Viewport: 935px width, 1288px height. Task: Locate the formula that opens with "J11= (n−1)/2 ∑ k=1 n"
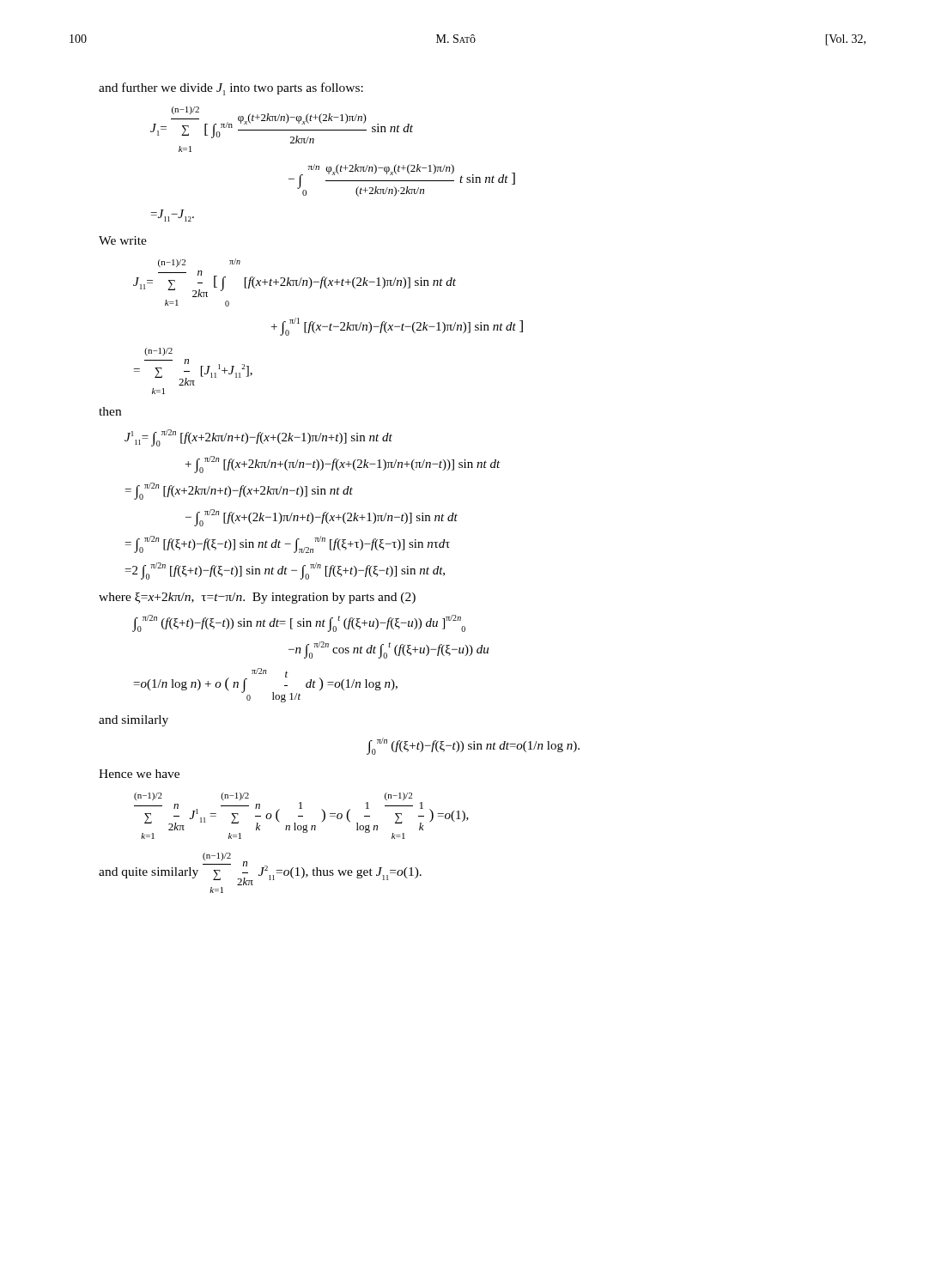(x=491, y=327)
